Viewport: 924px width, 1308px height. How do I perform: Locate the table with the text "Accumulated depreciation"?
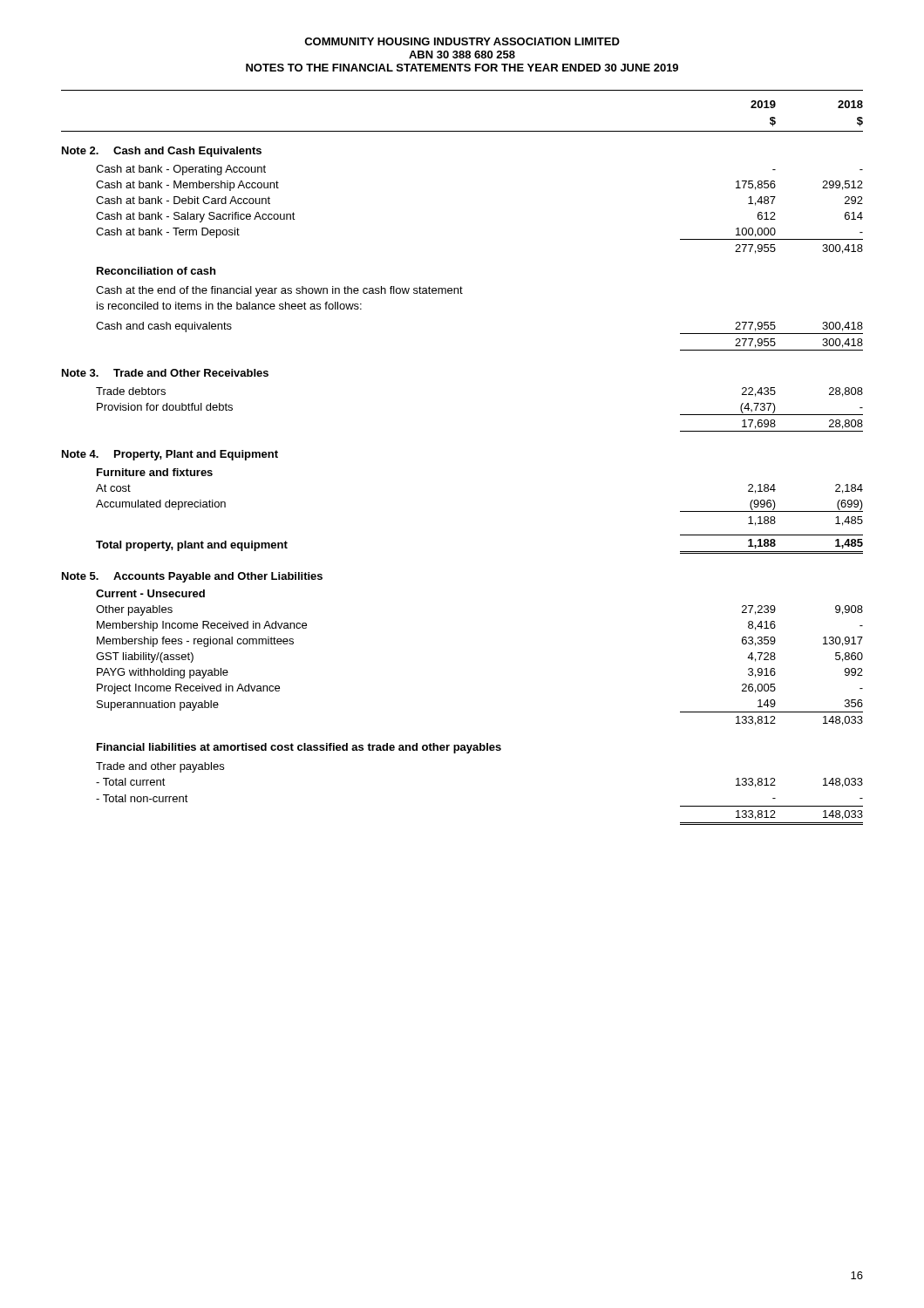pos(462,509)
